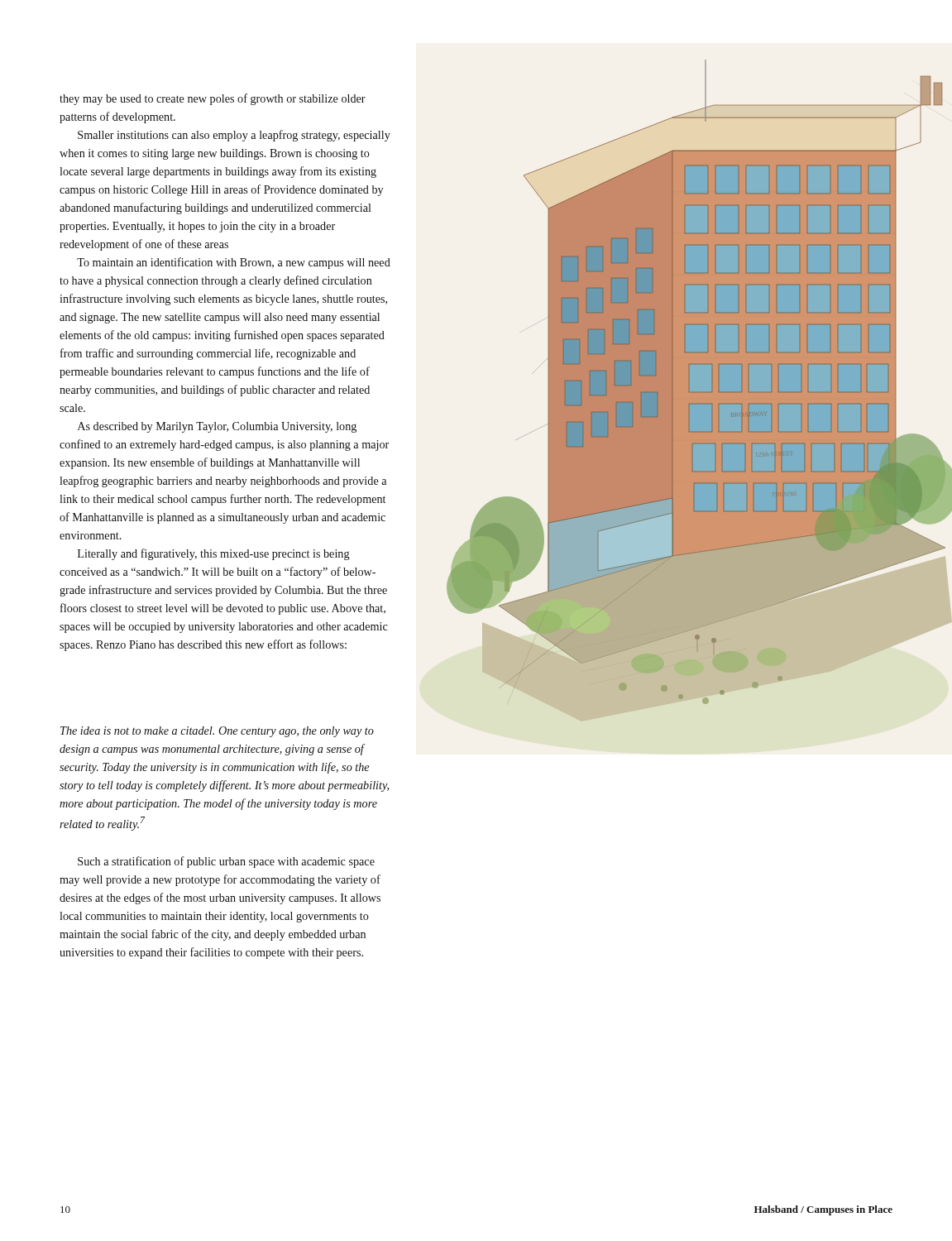Navigate to the text starting "The idea is not"
The height and width of the screenshot is (1241, 952).
225,777
